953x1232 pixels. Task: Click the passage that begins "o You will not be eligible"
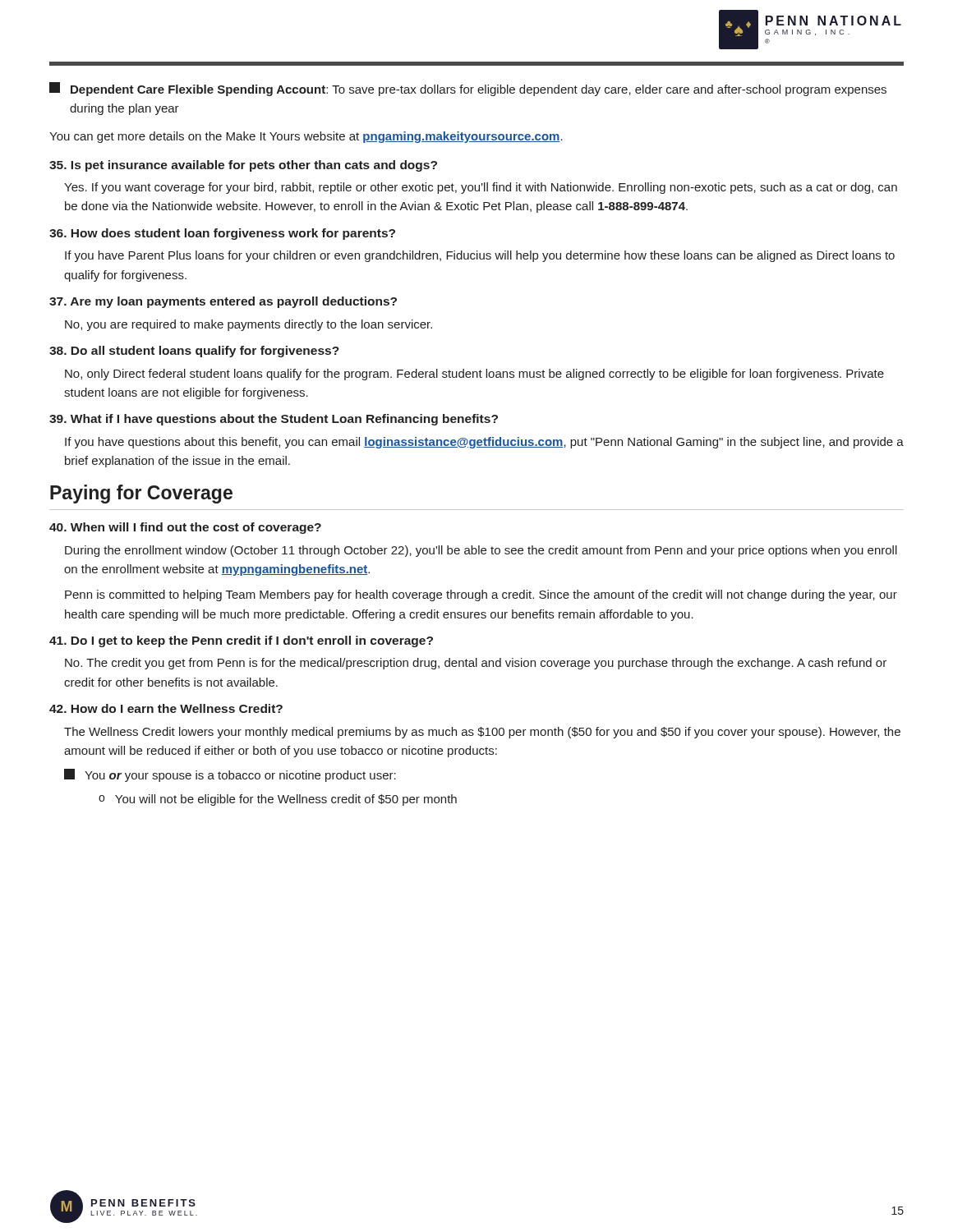pos(278,799)
